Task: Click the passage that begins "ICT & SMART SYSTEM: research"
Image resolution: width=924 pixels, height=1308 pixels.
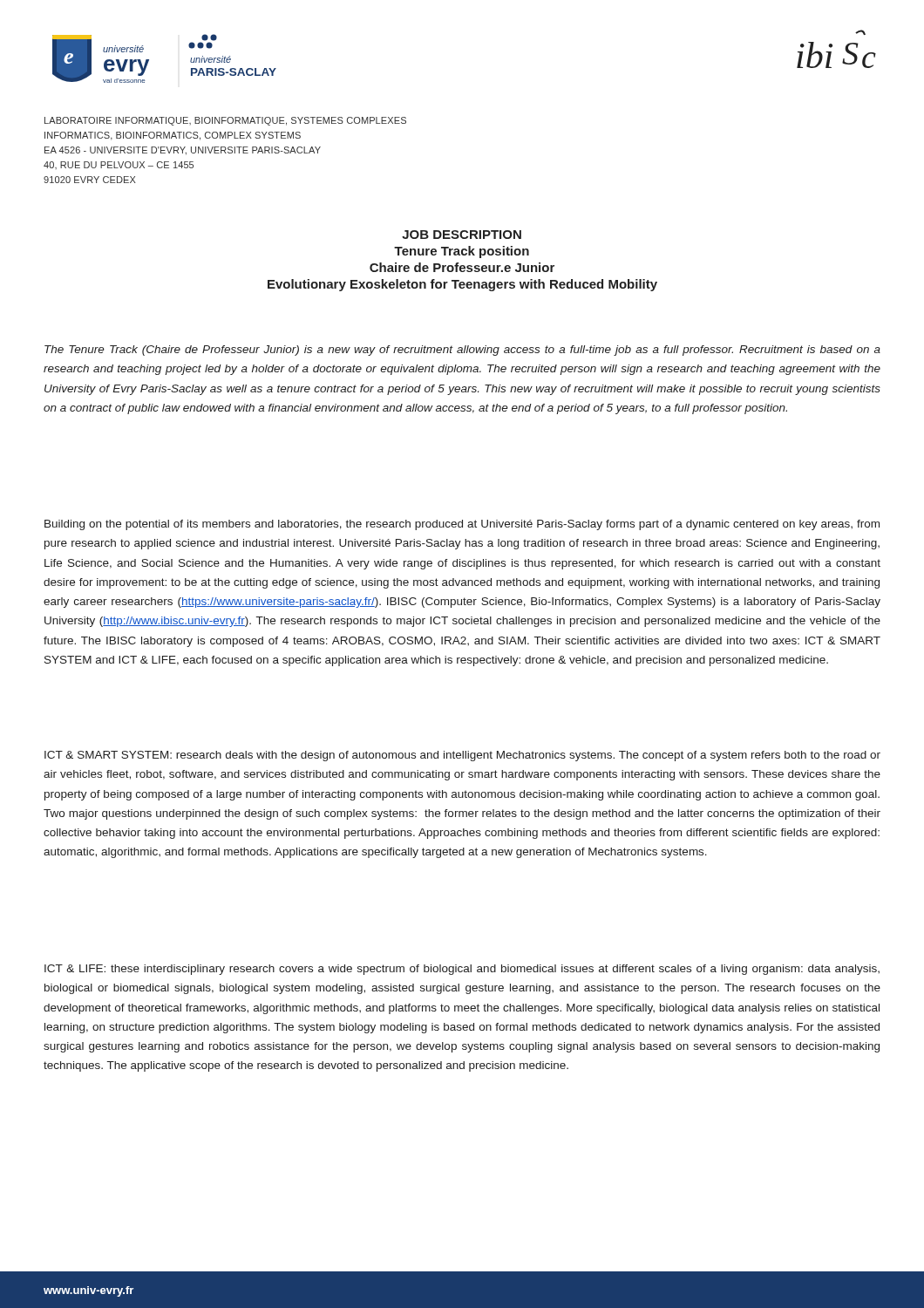Action: pos(462,803)
